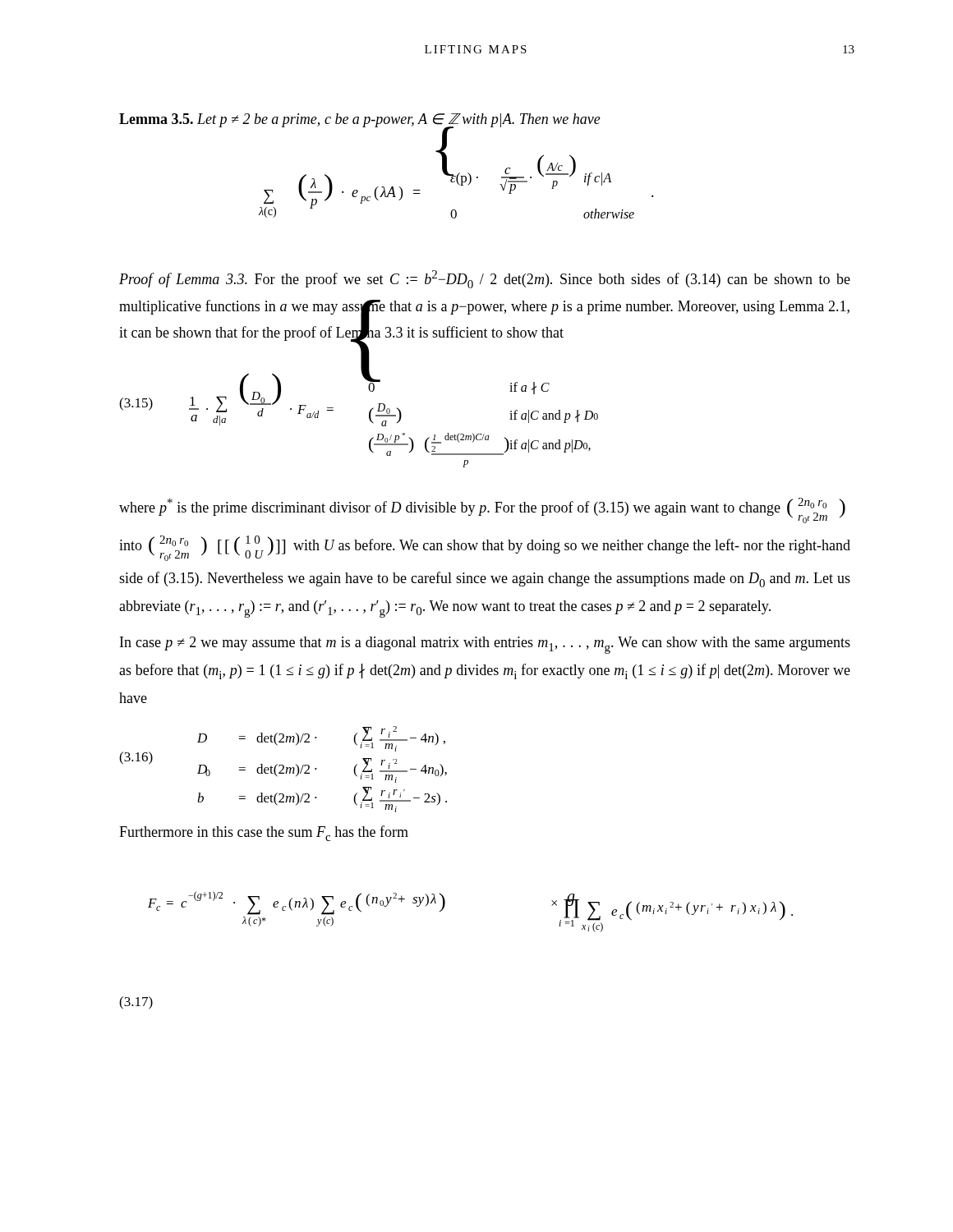Locate the formula that opens with "F c = c −(g+1)/2 ·"
The image size is (953, 1232).
(x=325, y=910)
